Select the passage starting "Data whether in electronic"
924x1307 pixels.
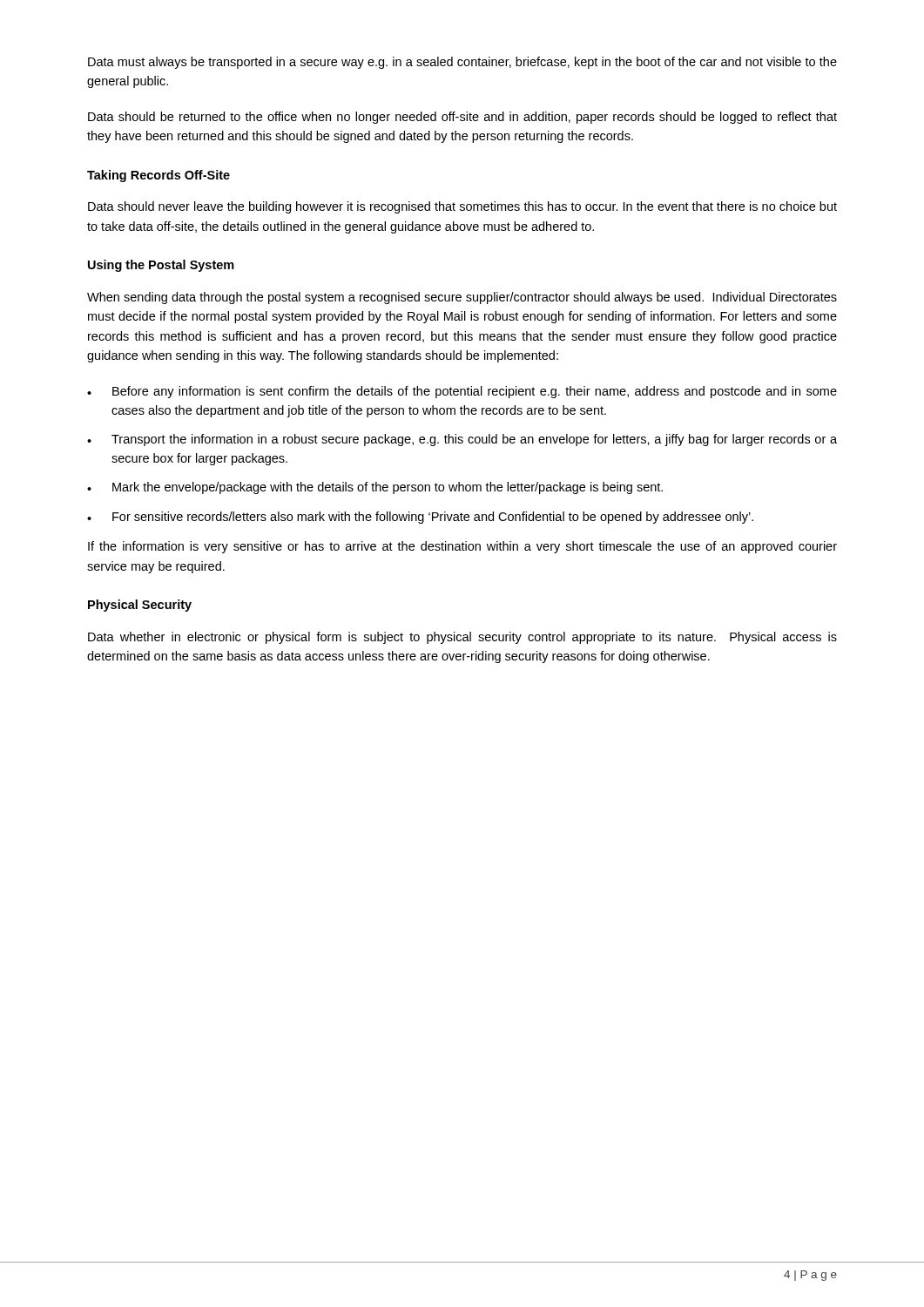[462, 647]
